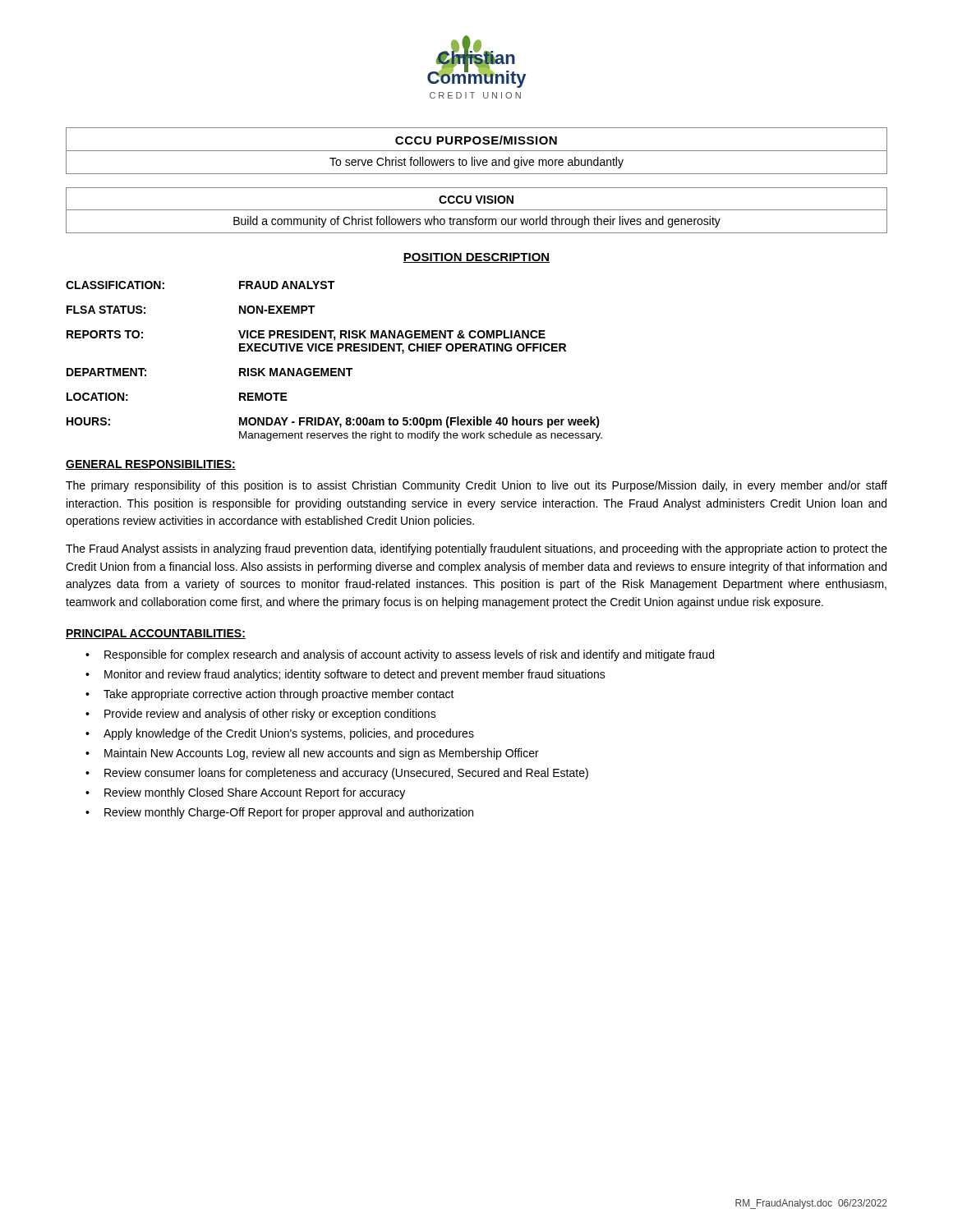953x1232 pixels.
Task: Select the text block that says "The primary responsibility of this position"
Action: [476, 503]
